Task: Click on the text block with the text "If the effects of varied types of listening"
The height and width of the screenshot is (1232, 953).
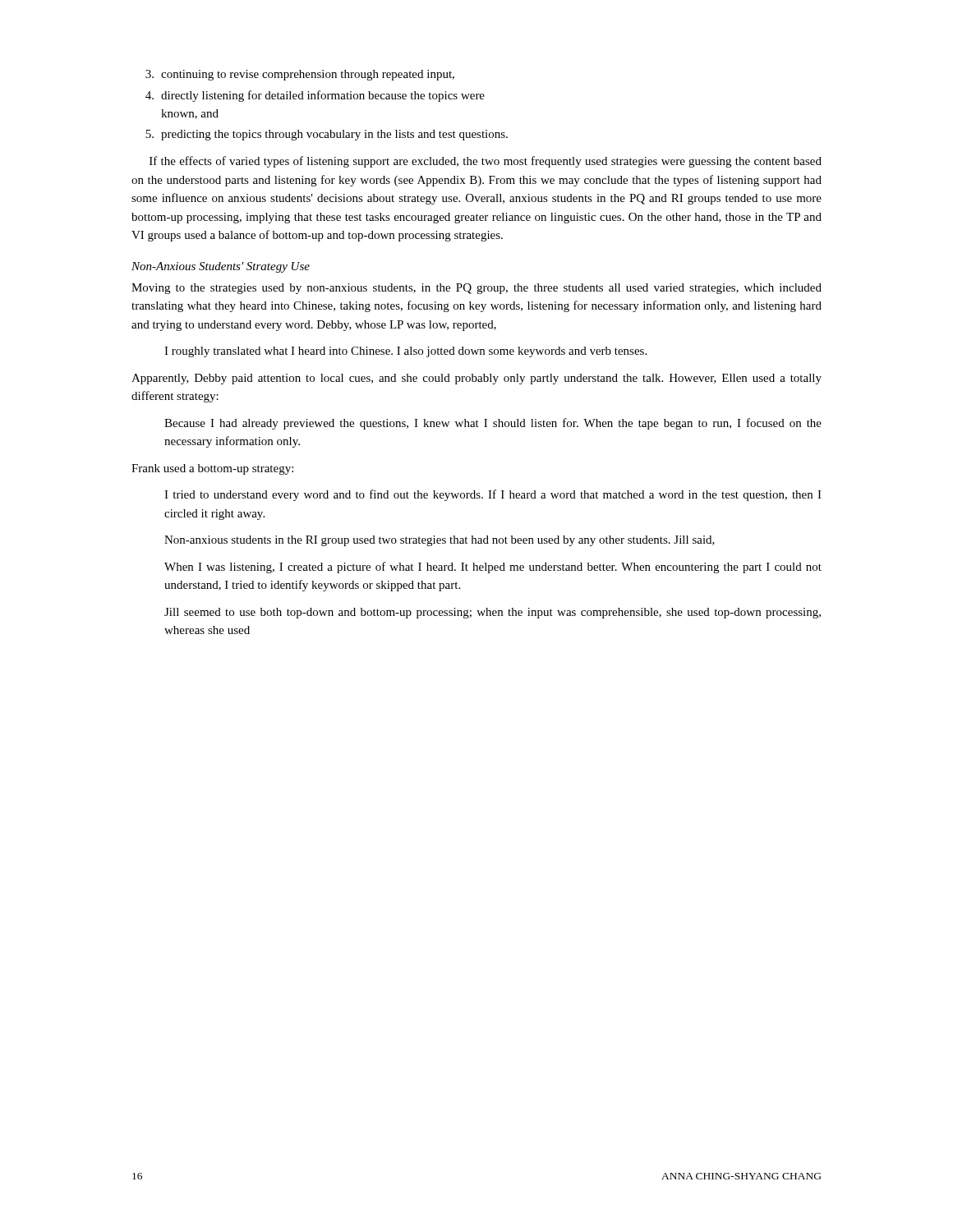Action: pos(476,198)
